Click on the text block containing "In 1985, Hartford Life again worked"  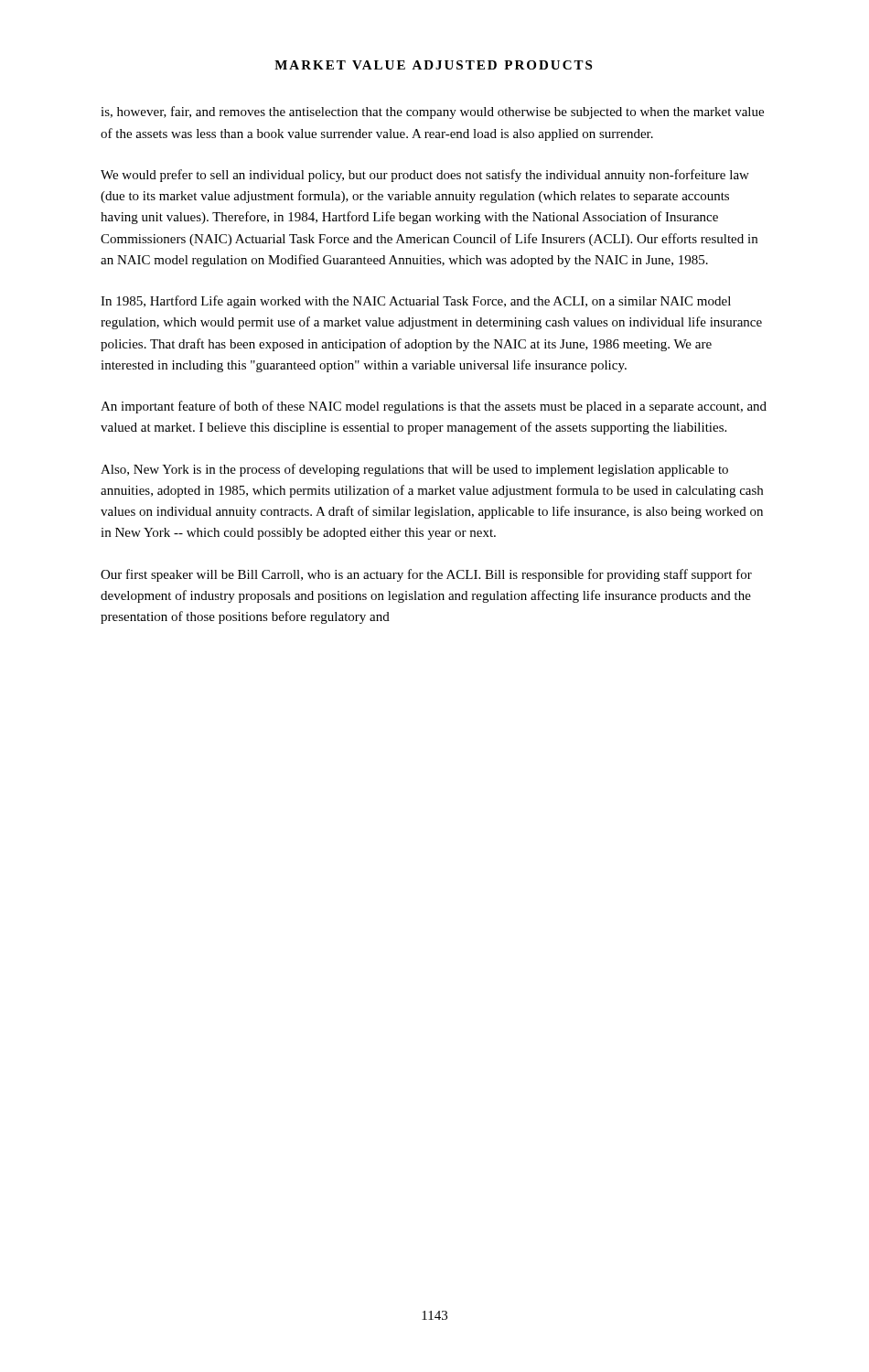(431, 333)
